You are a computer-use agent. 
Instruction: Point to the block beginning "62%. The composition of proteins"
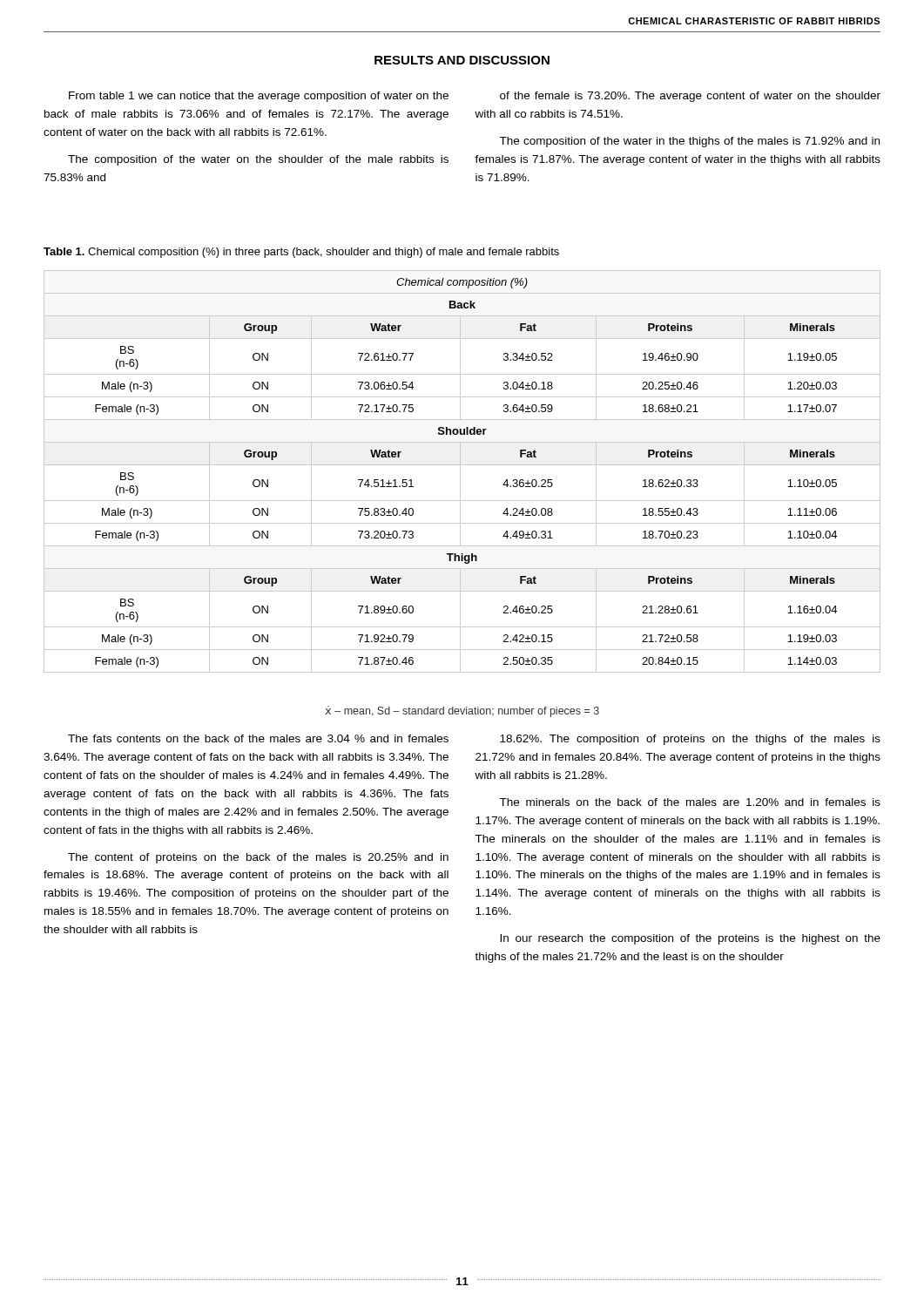click(678, 848)
